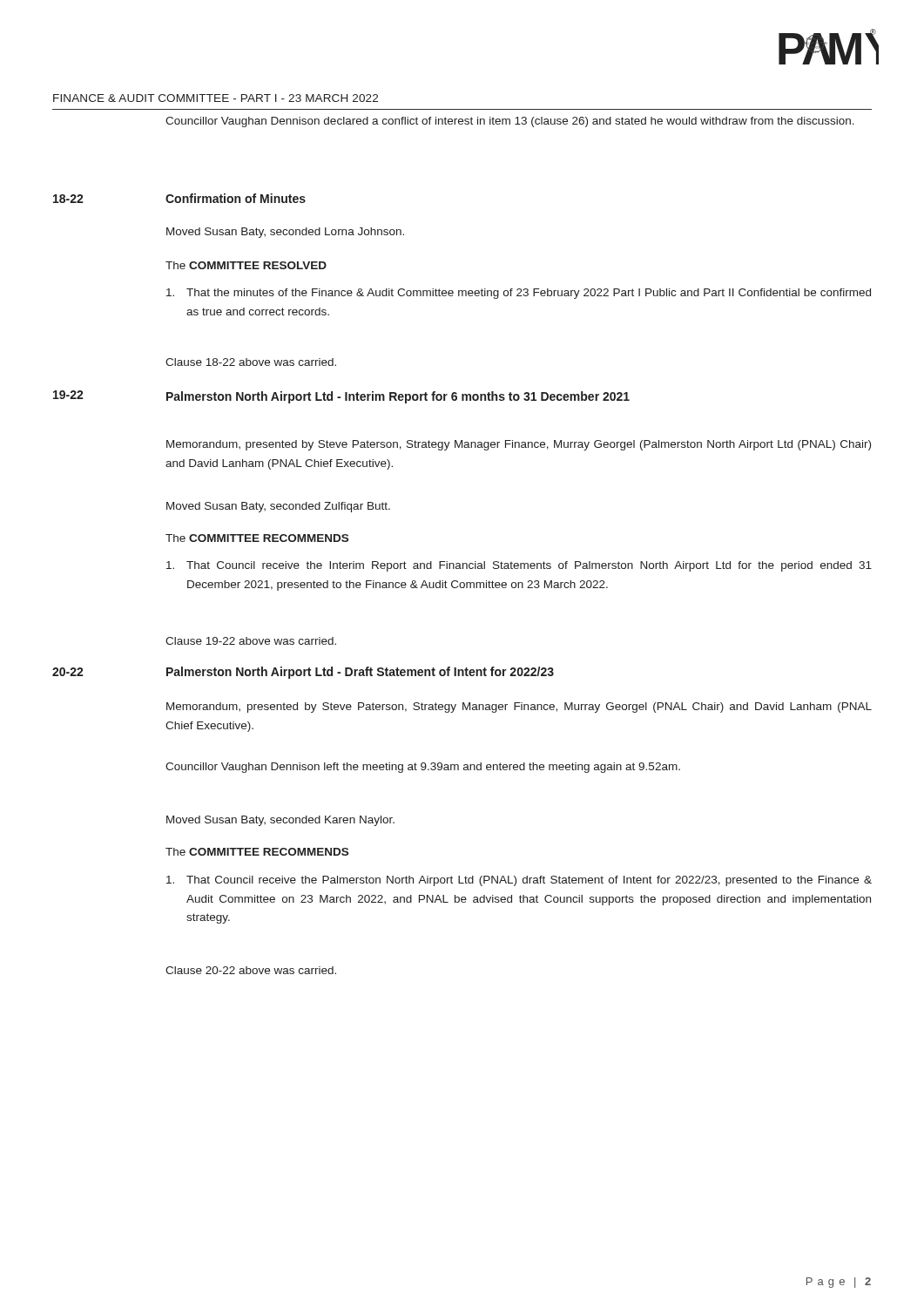
Task: Click on the element starting "Clause 20-22 above"
Action: [251, 970]
